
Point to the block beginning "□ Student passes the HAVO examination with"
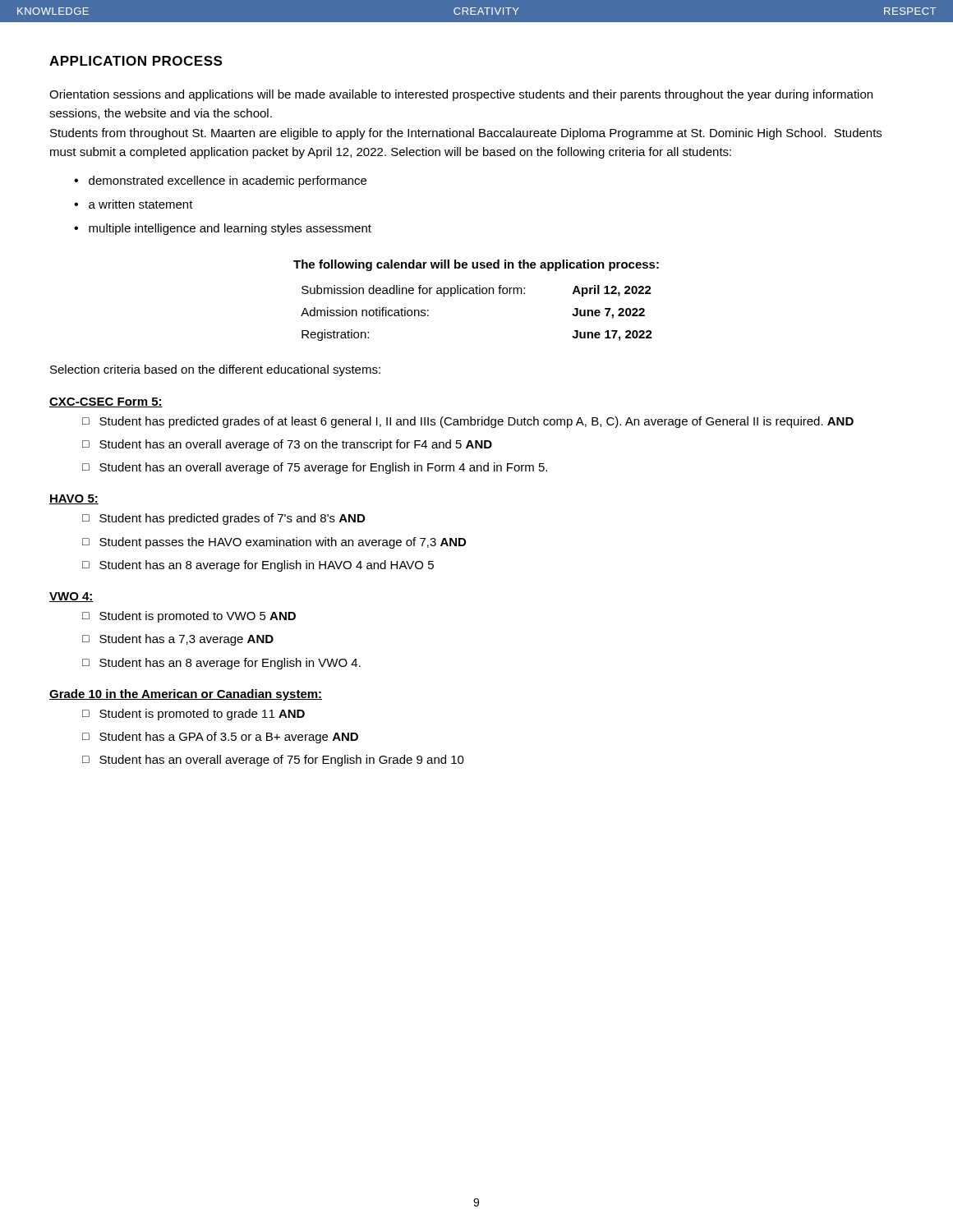(x=274, y=542)
